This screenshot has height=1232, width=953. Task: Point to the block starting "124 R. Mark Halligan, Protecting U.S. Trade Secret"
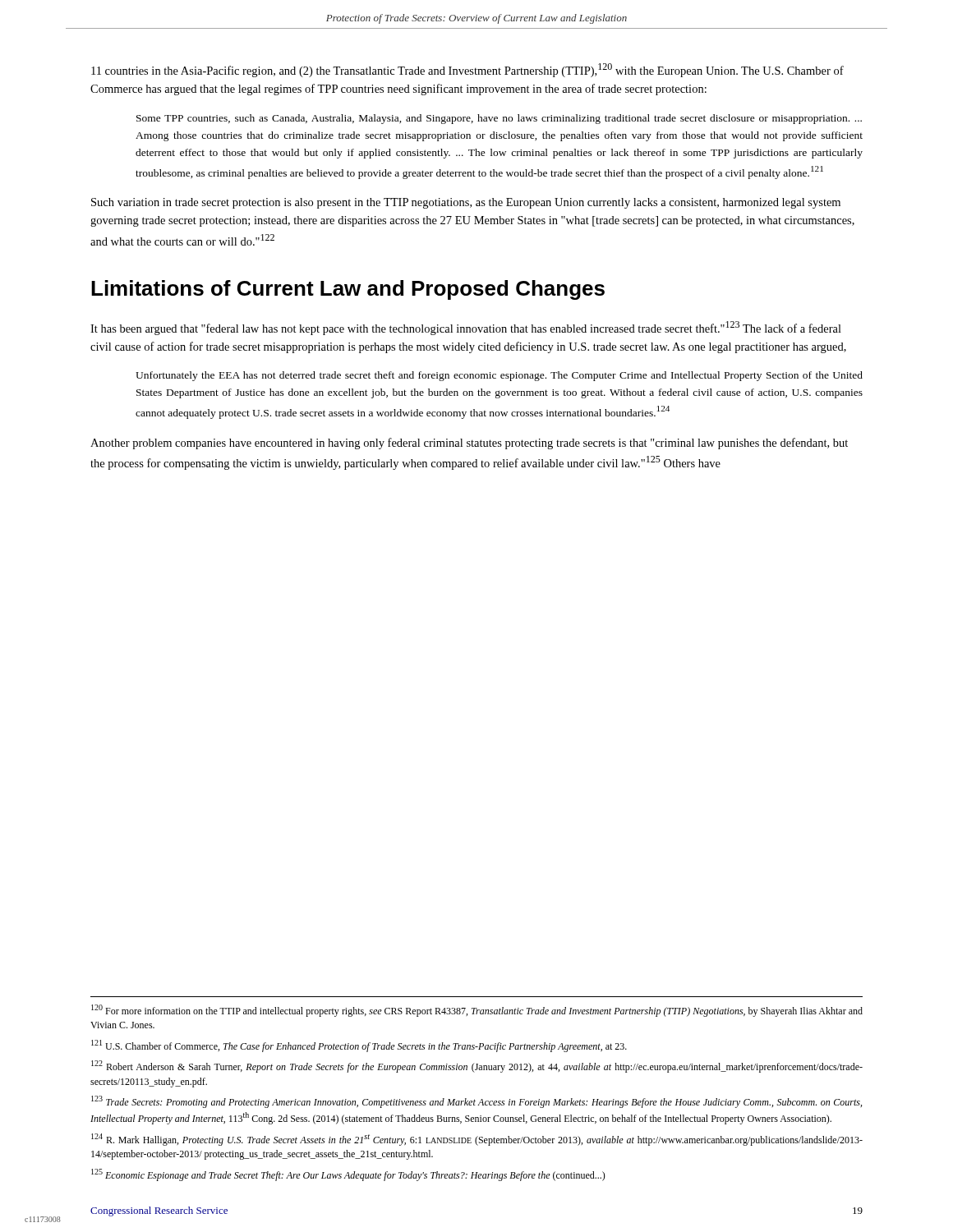click(x=476, y=1146)
